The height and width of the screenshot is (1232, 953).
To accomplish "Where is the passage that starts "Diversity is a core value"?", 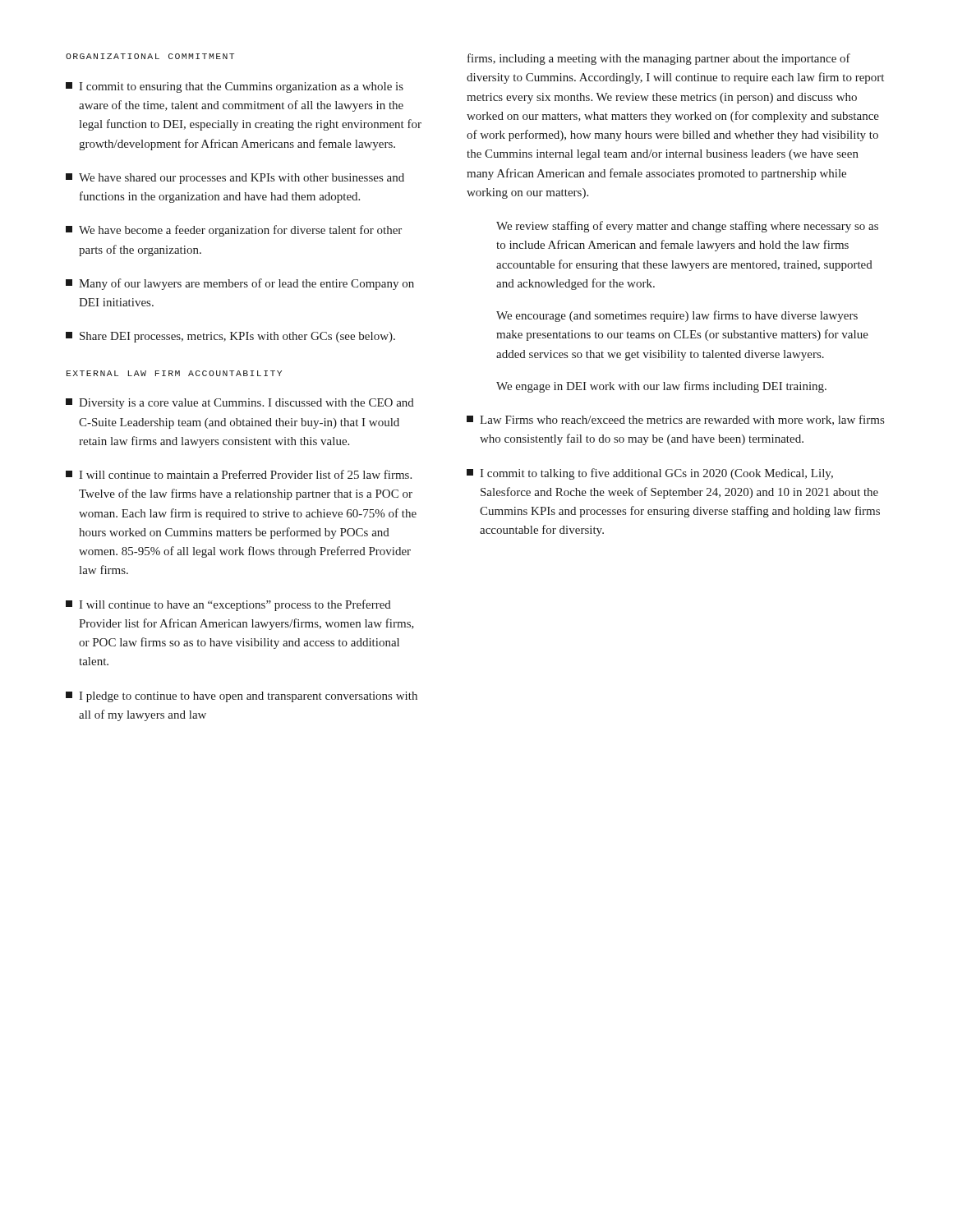I will coord(246,422).
